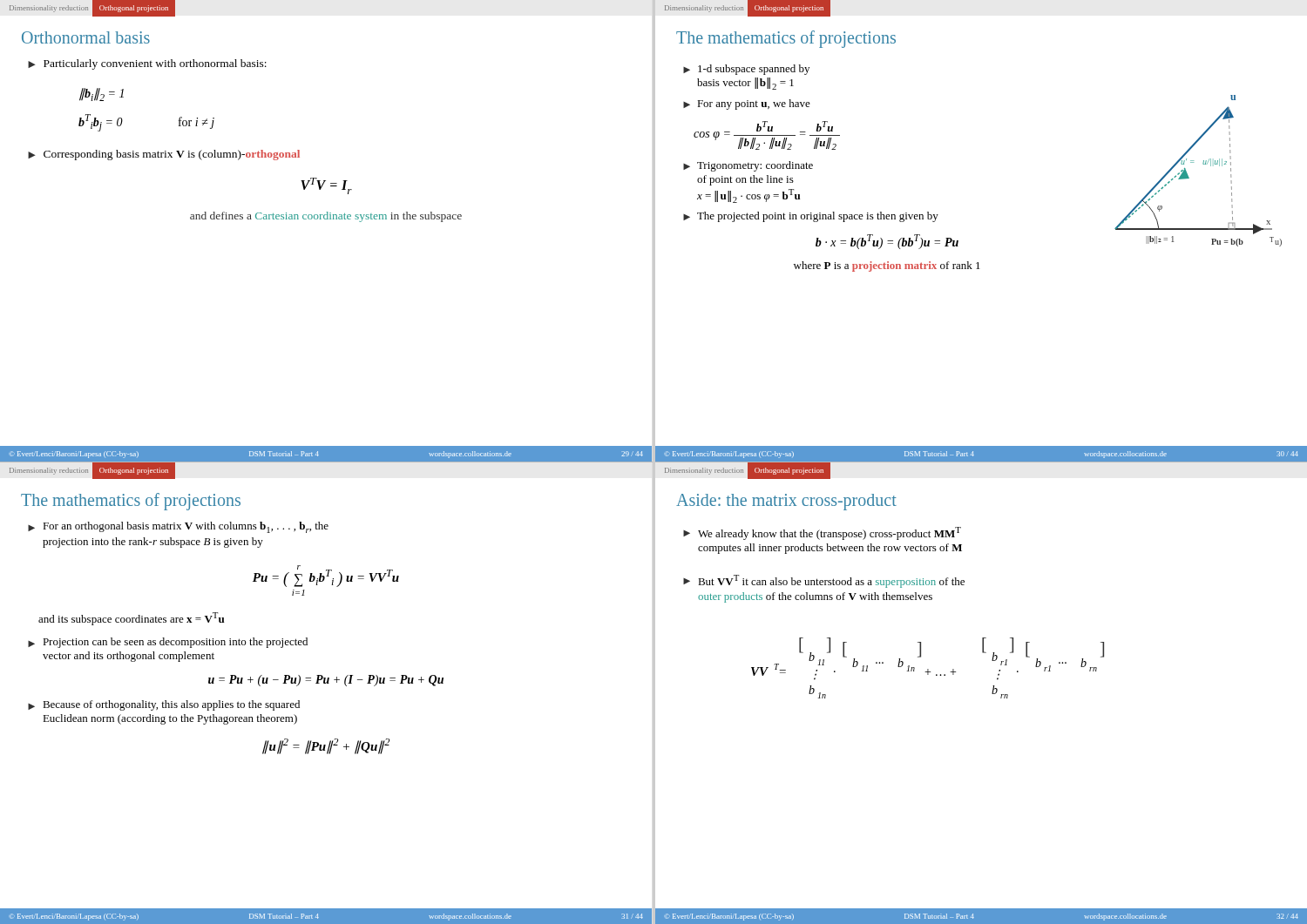Click on the formula that reads "‖bi‖2 = 1 bTibj = 0"
This screenshot has height=924, width=1307.
tap(102, 94)
